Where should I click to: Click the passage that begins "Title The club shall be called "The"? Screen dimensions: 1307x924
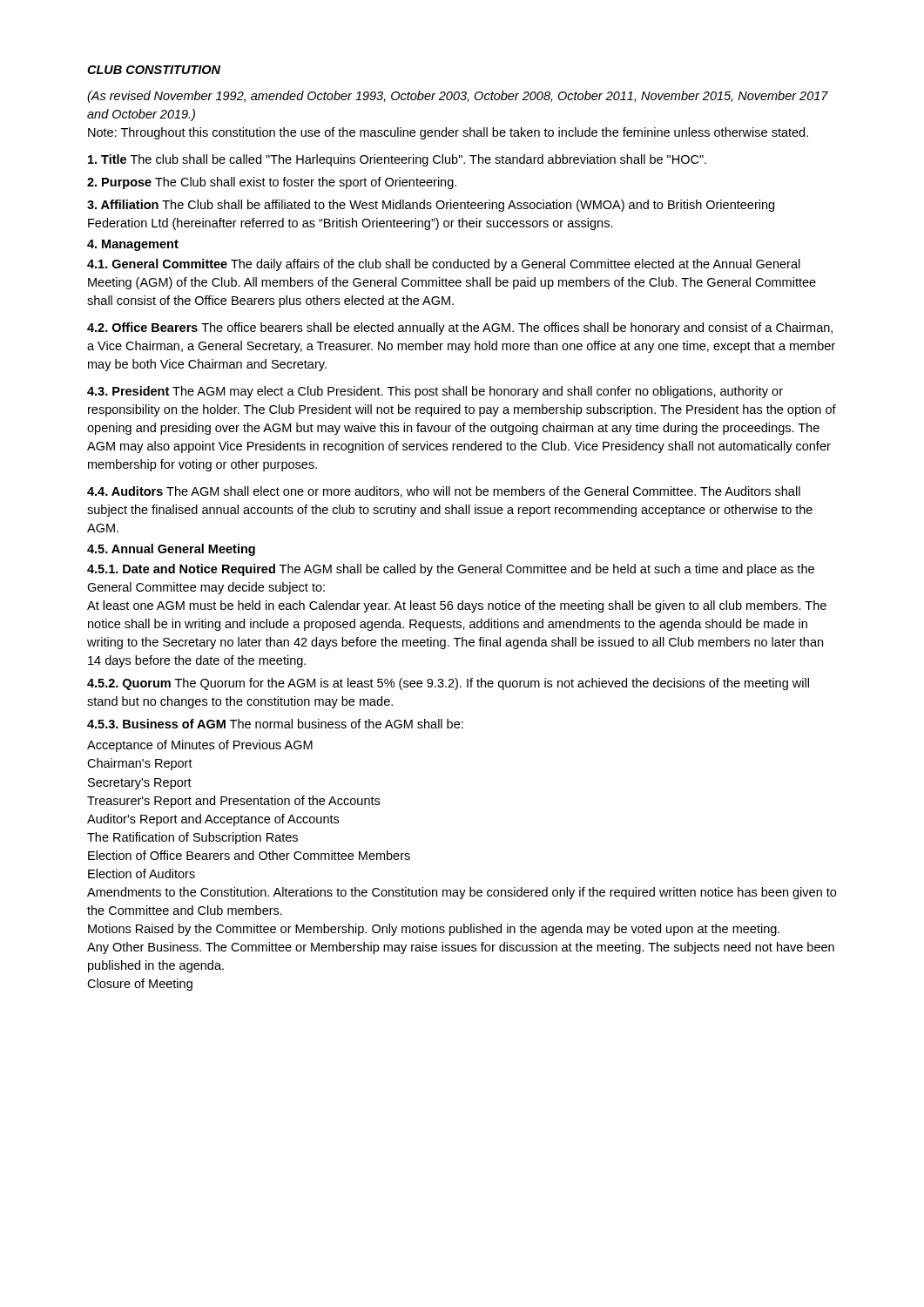pyautogui.click(x=397, y=160)
